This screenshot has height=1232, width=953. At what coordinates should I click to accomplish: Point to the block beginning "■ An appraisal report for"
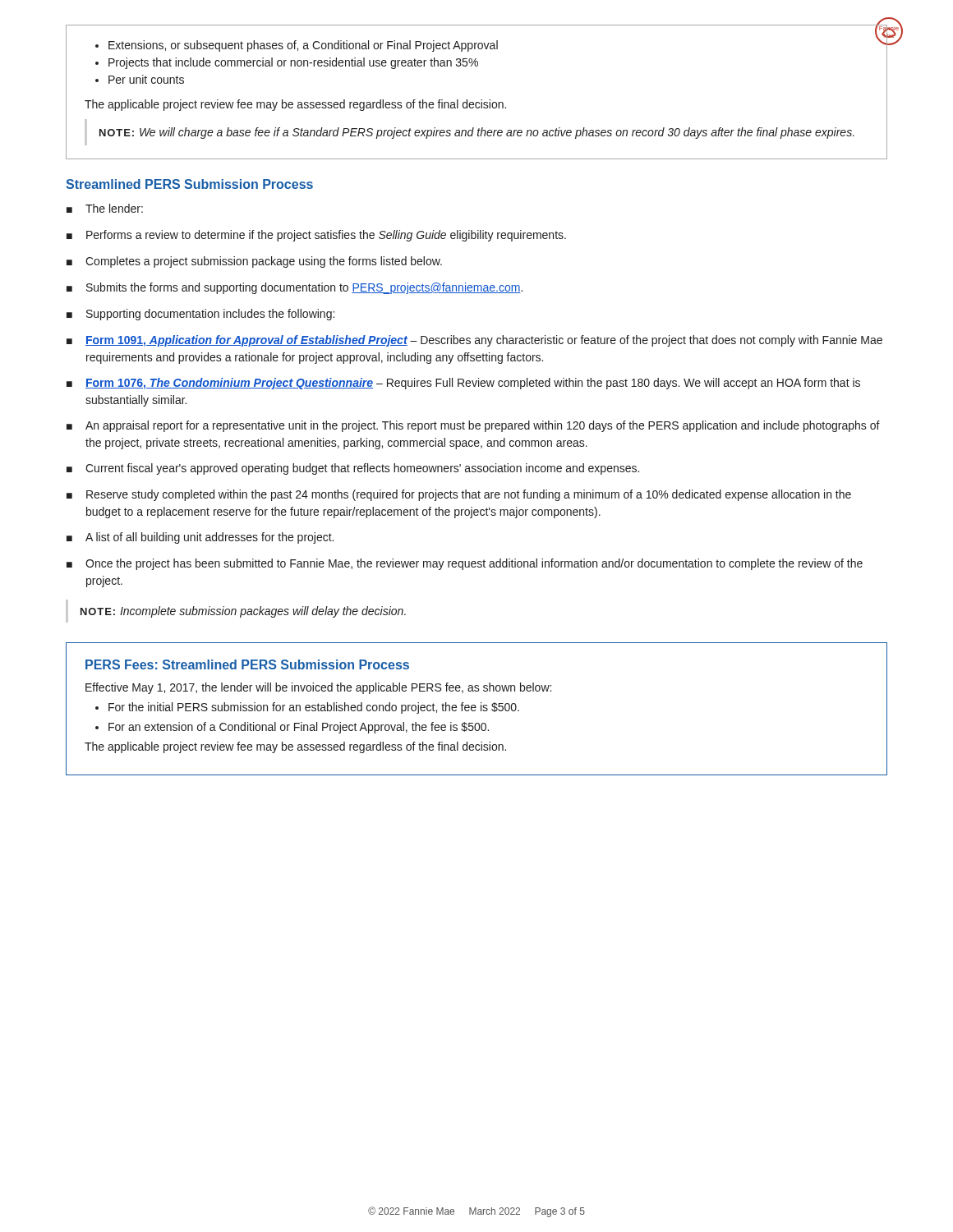pos(476,435)
